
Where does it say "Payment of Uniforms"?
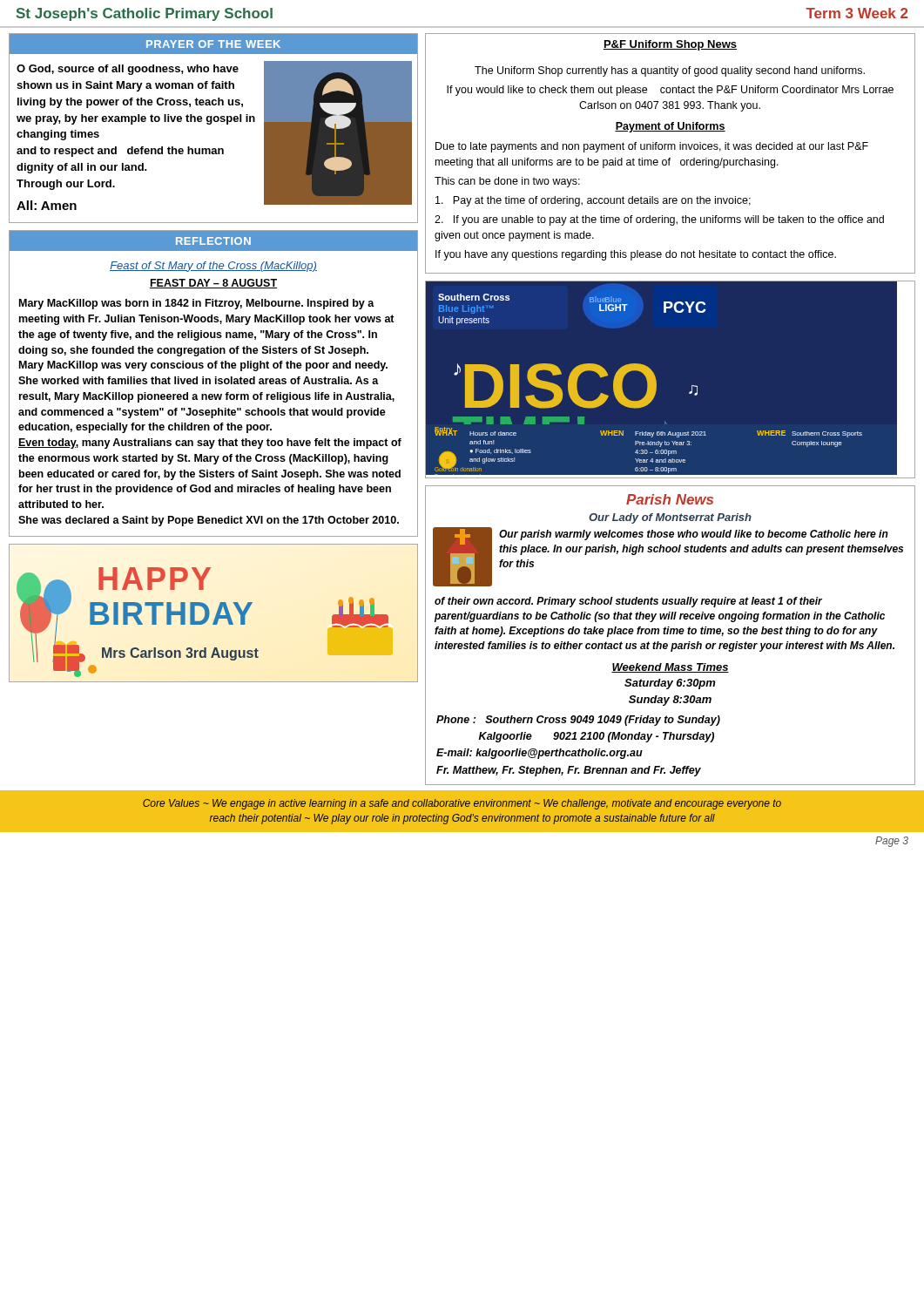[x=670, y=127]
